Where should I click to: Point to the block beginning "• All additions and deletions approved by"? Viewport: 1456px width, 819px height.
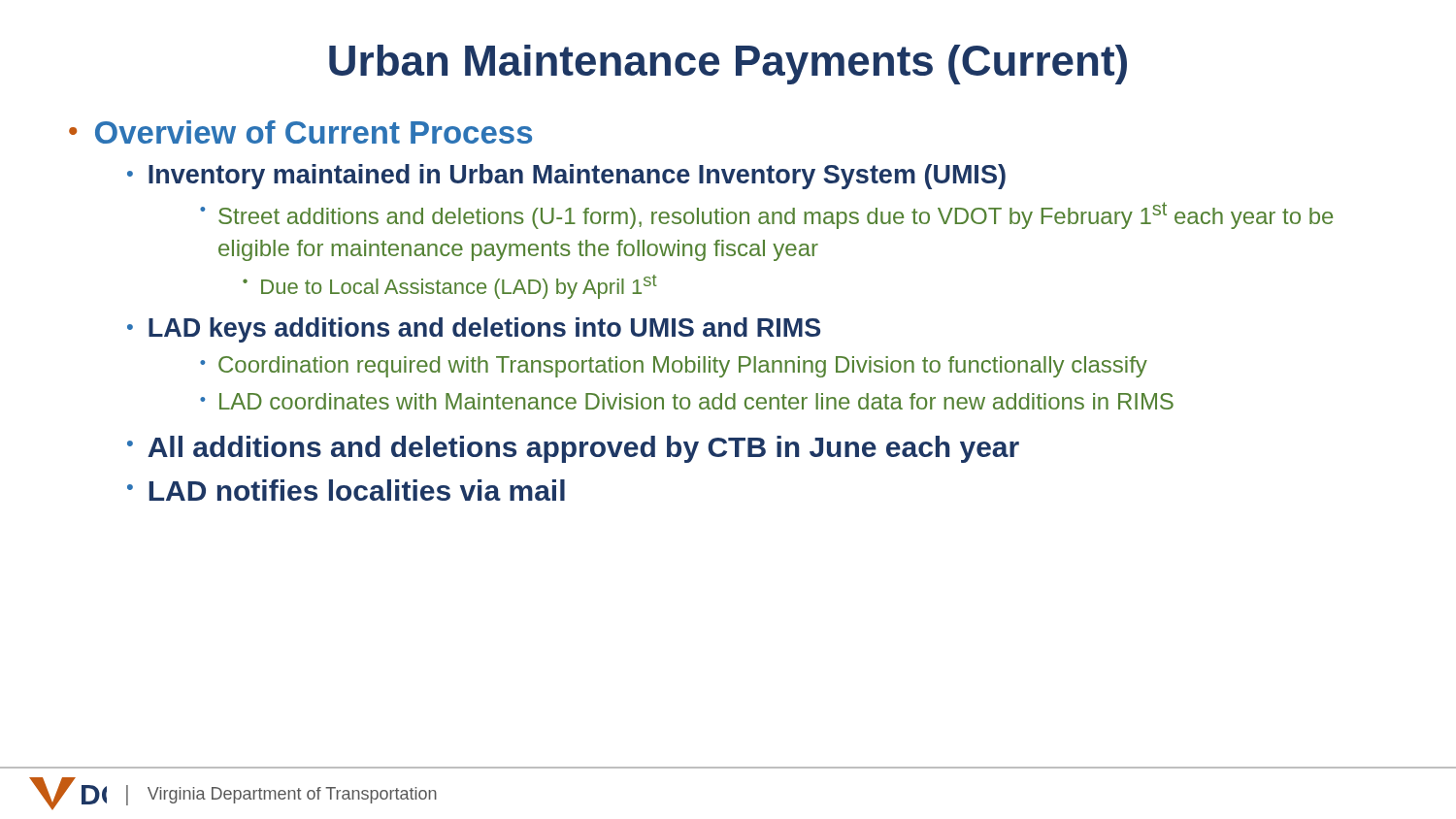[x=573, y=447]
